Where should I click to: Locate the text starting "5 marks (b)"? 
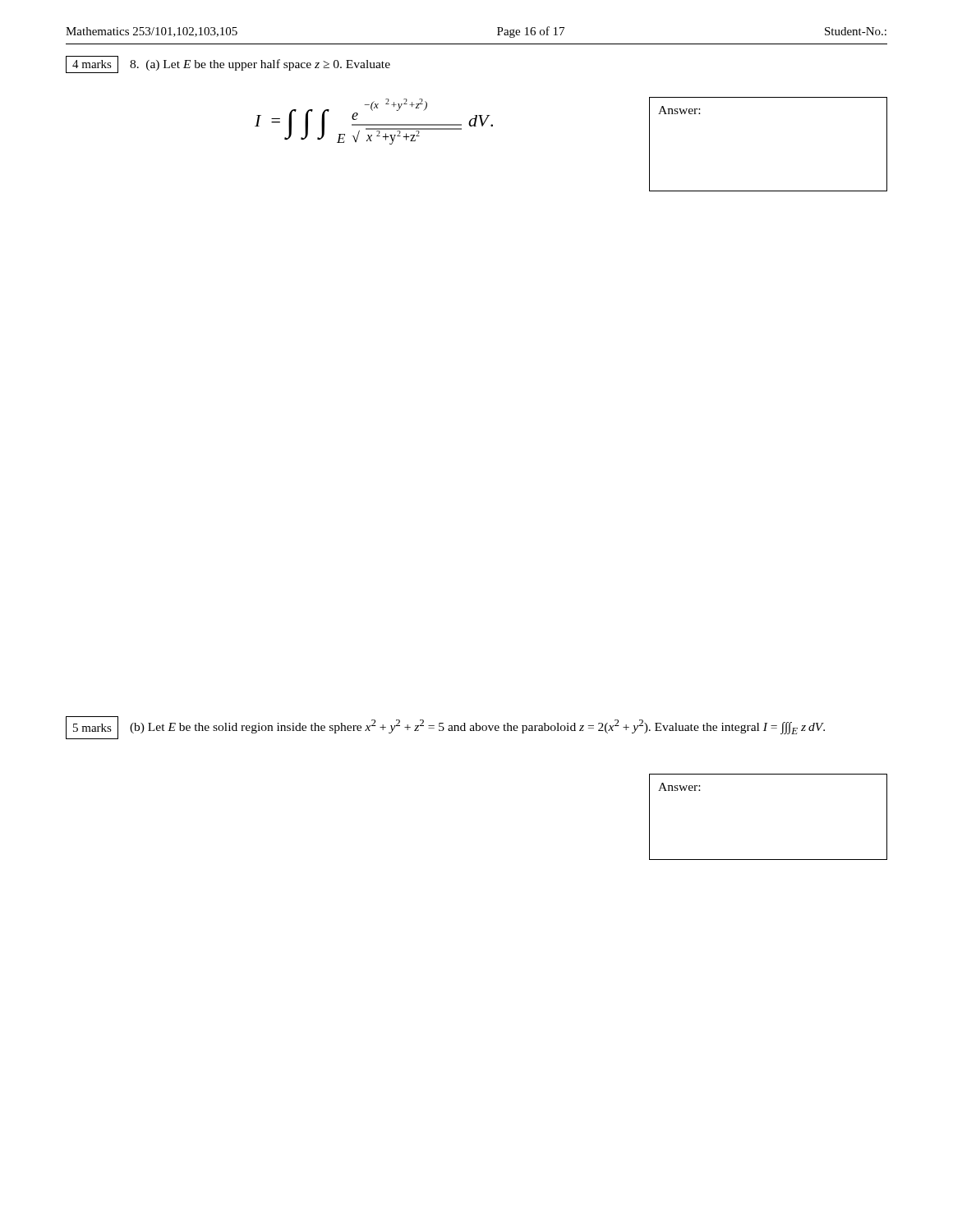(x=446, y=727)
